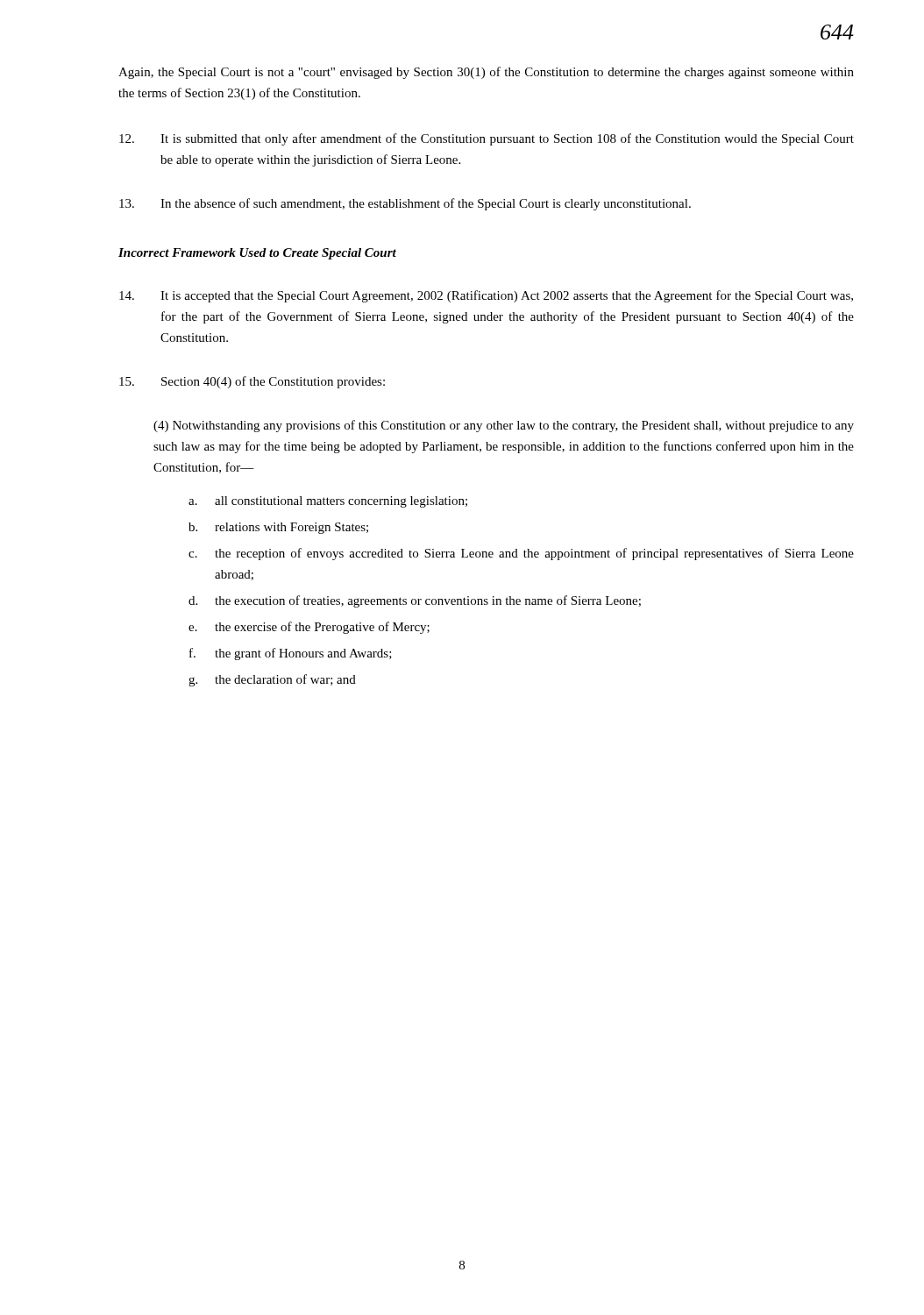Click on the list item that says "f. the grant of Honours and Awards;"

[291, 654]
